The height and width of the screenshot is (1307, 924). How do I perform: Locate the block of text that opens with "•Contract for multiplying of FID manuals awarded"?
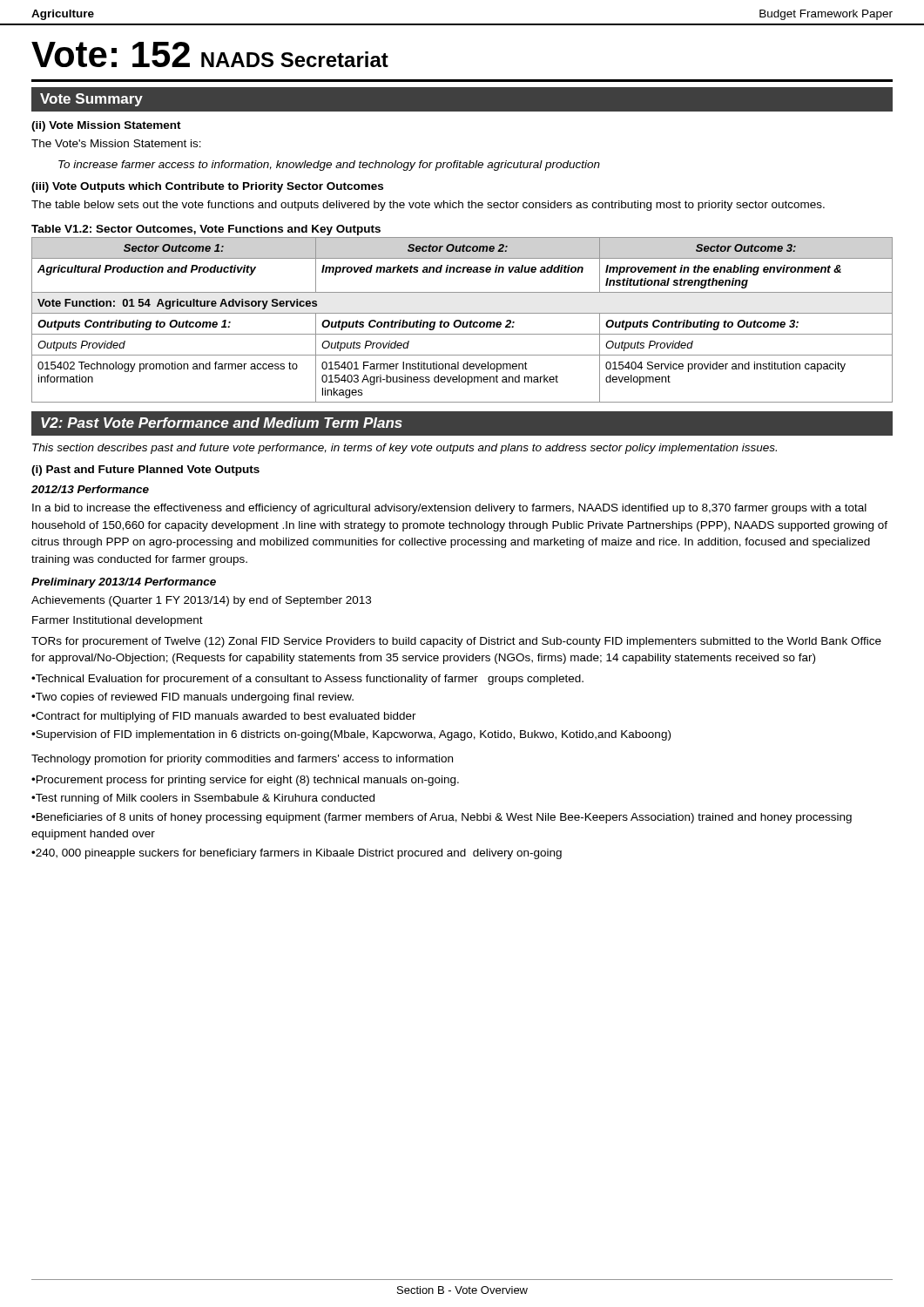point(224,716)
